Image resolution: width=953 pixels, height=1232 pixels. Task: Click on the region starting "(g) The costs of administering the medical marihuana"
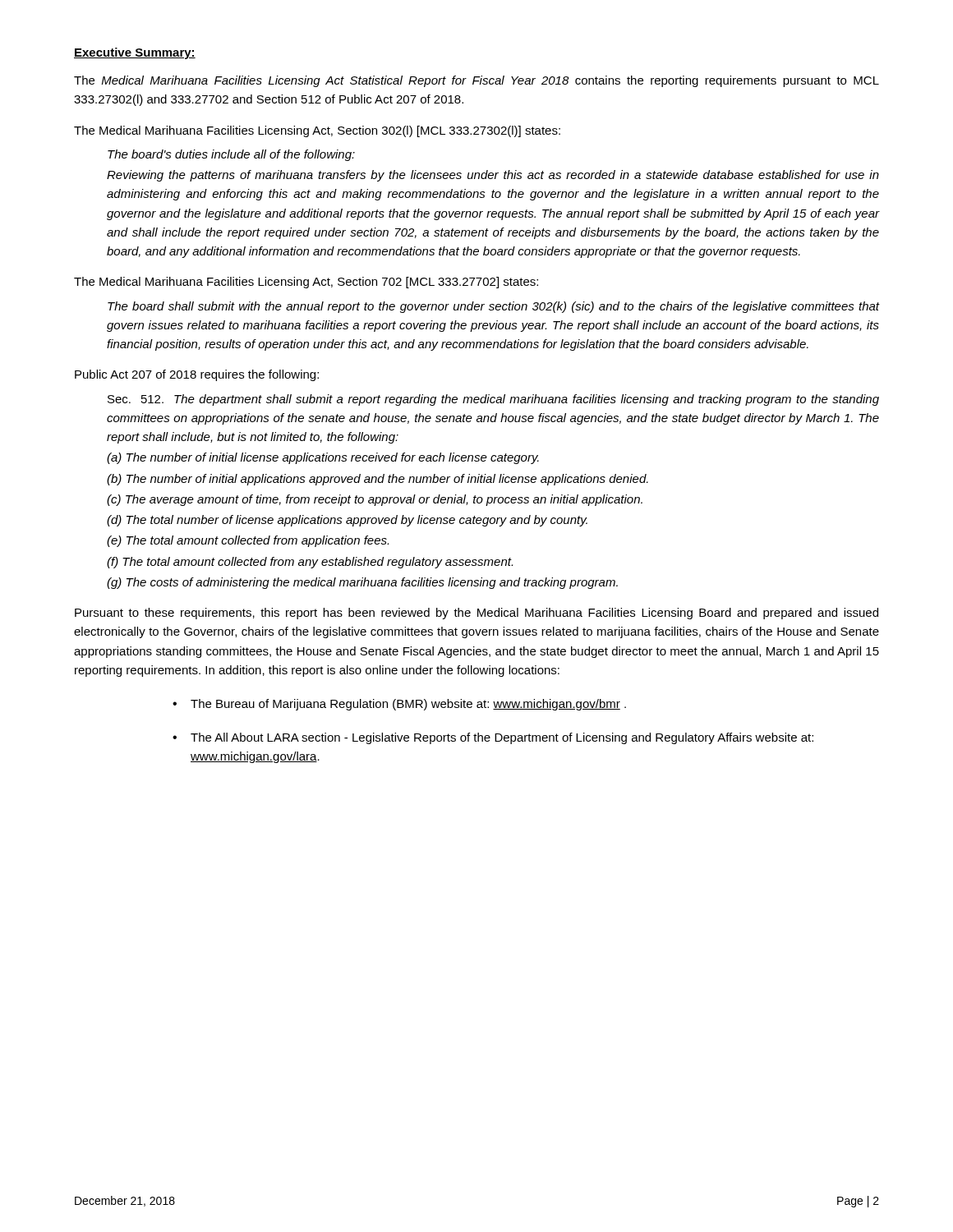(363, 582)
